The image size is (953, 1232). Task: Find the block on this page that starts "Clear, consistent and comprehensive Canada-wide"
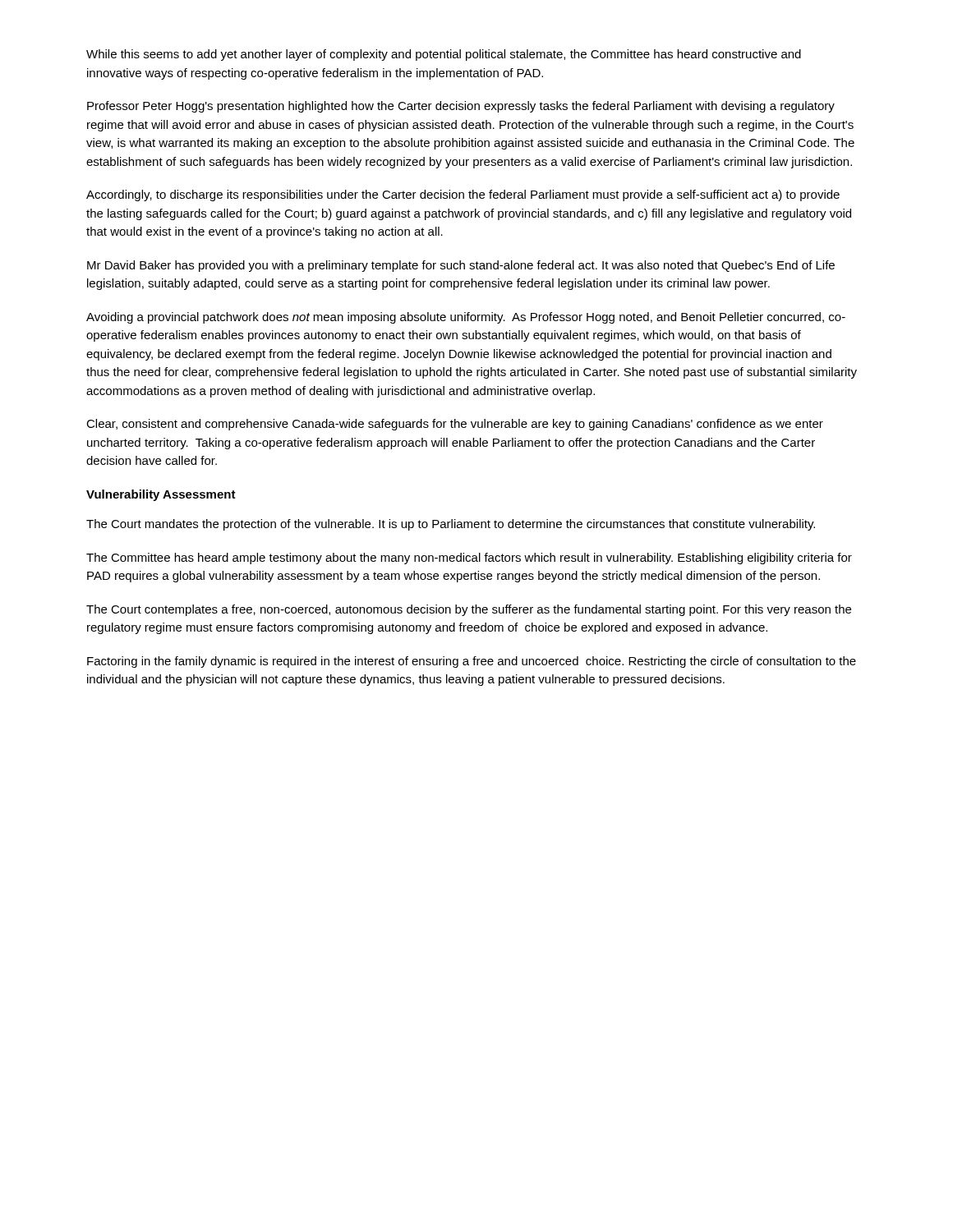point(455,442)
